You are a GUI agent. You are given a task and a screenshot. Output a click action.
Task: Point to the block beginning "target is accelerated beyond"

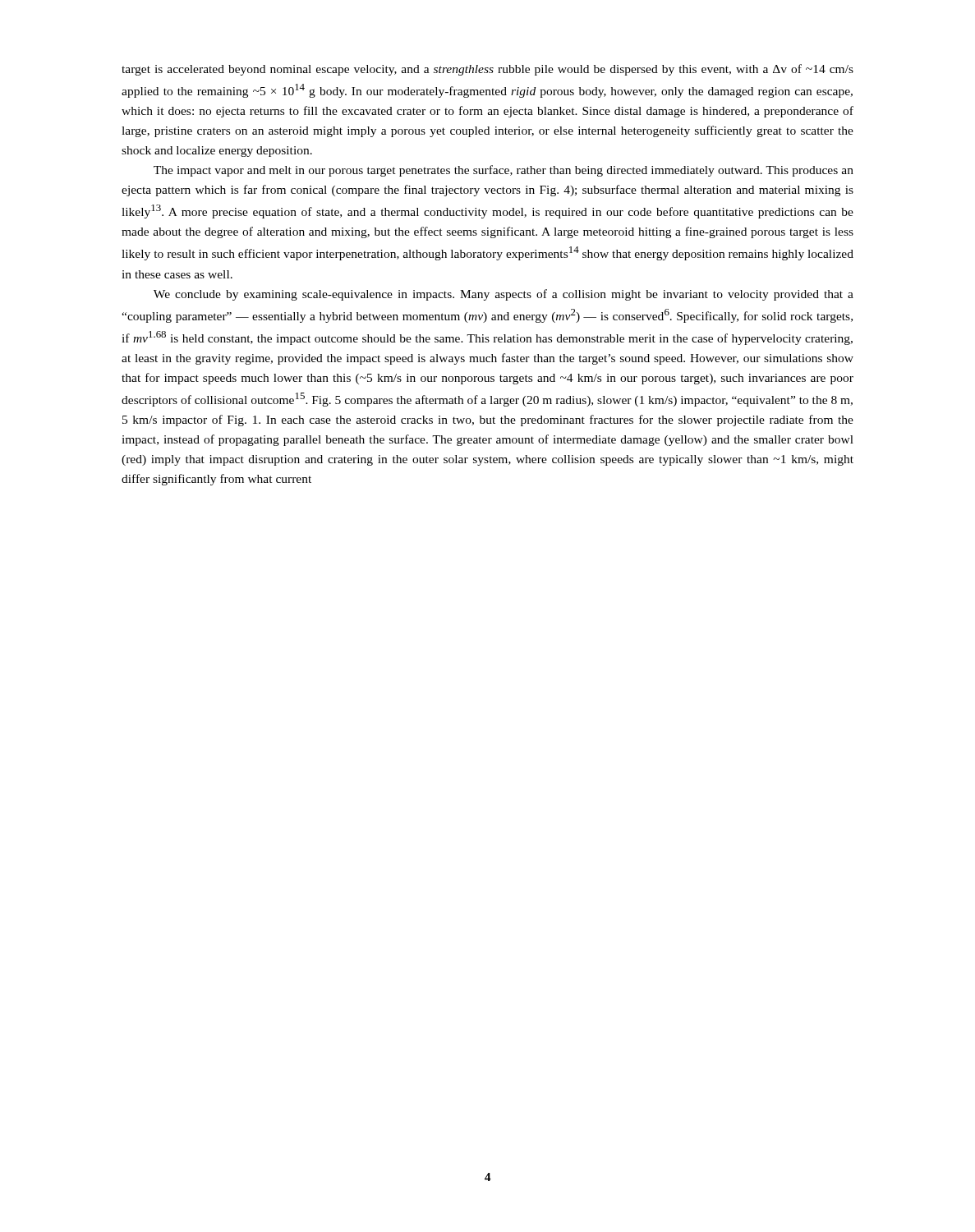pos(488,110)
